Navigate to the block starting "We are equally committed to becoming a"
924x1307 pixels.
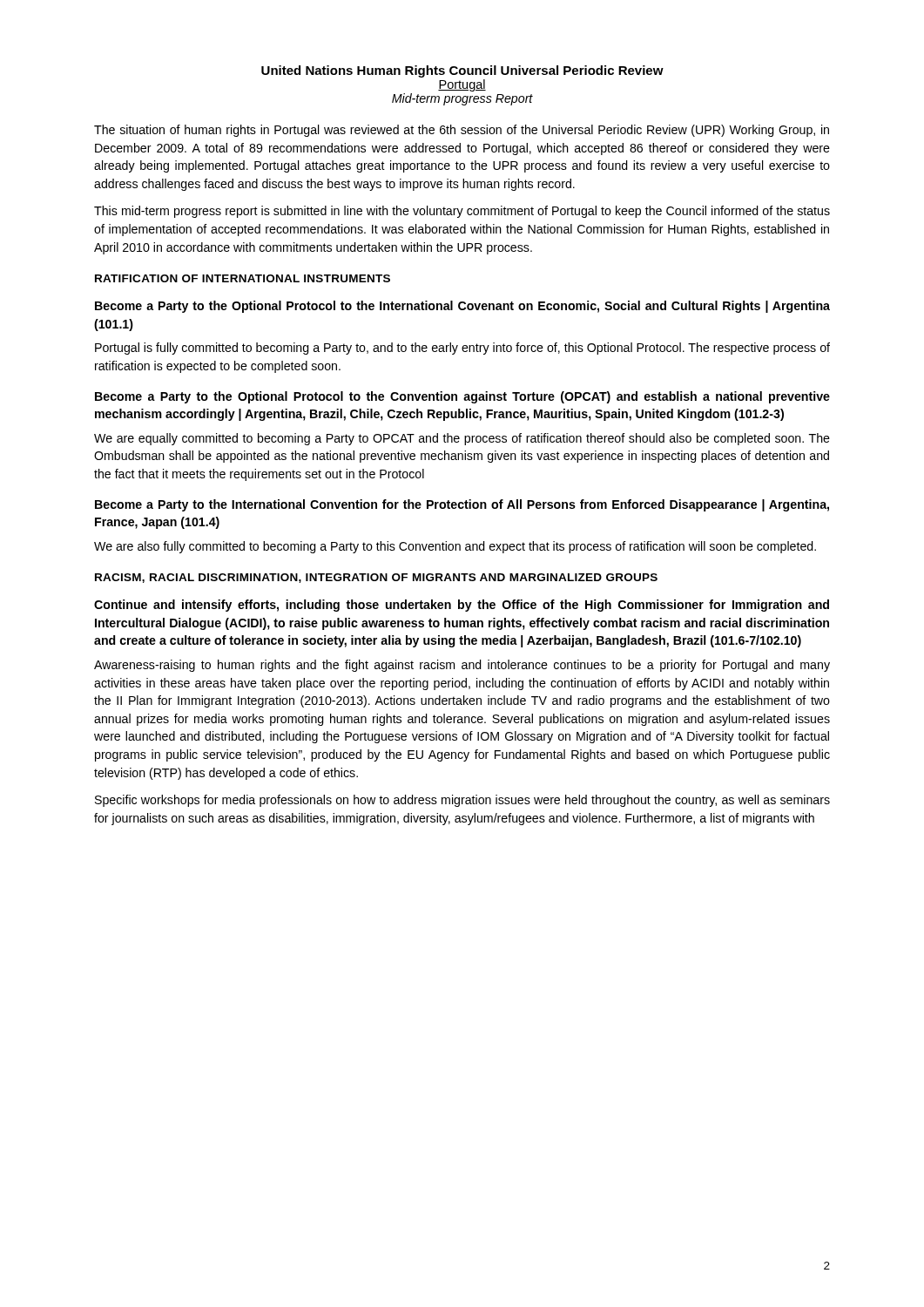[x=462, y=456]
